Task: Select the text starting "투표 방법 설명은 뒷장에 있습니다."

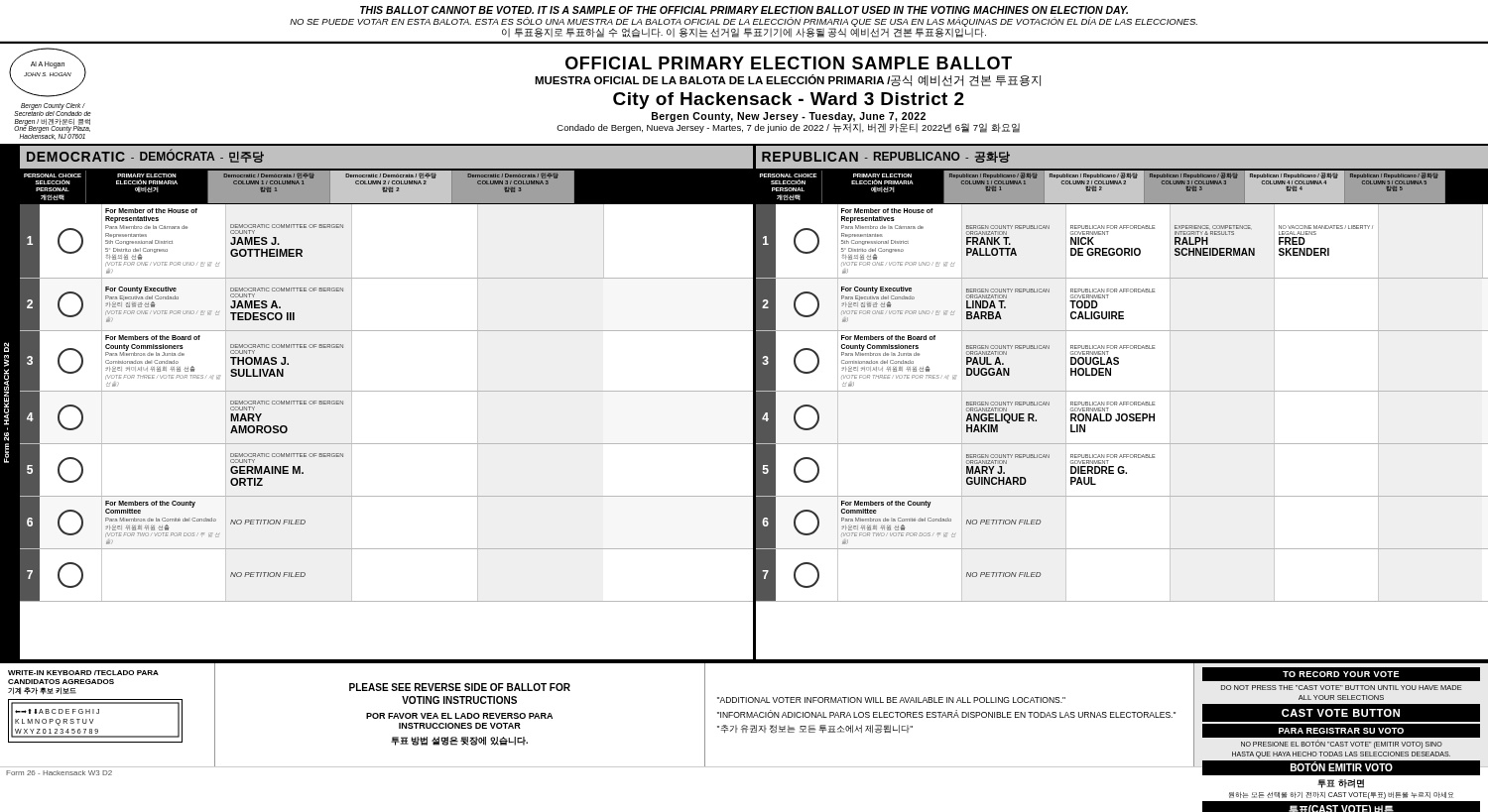Action: click(460, 741)
